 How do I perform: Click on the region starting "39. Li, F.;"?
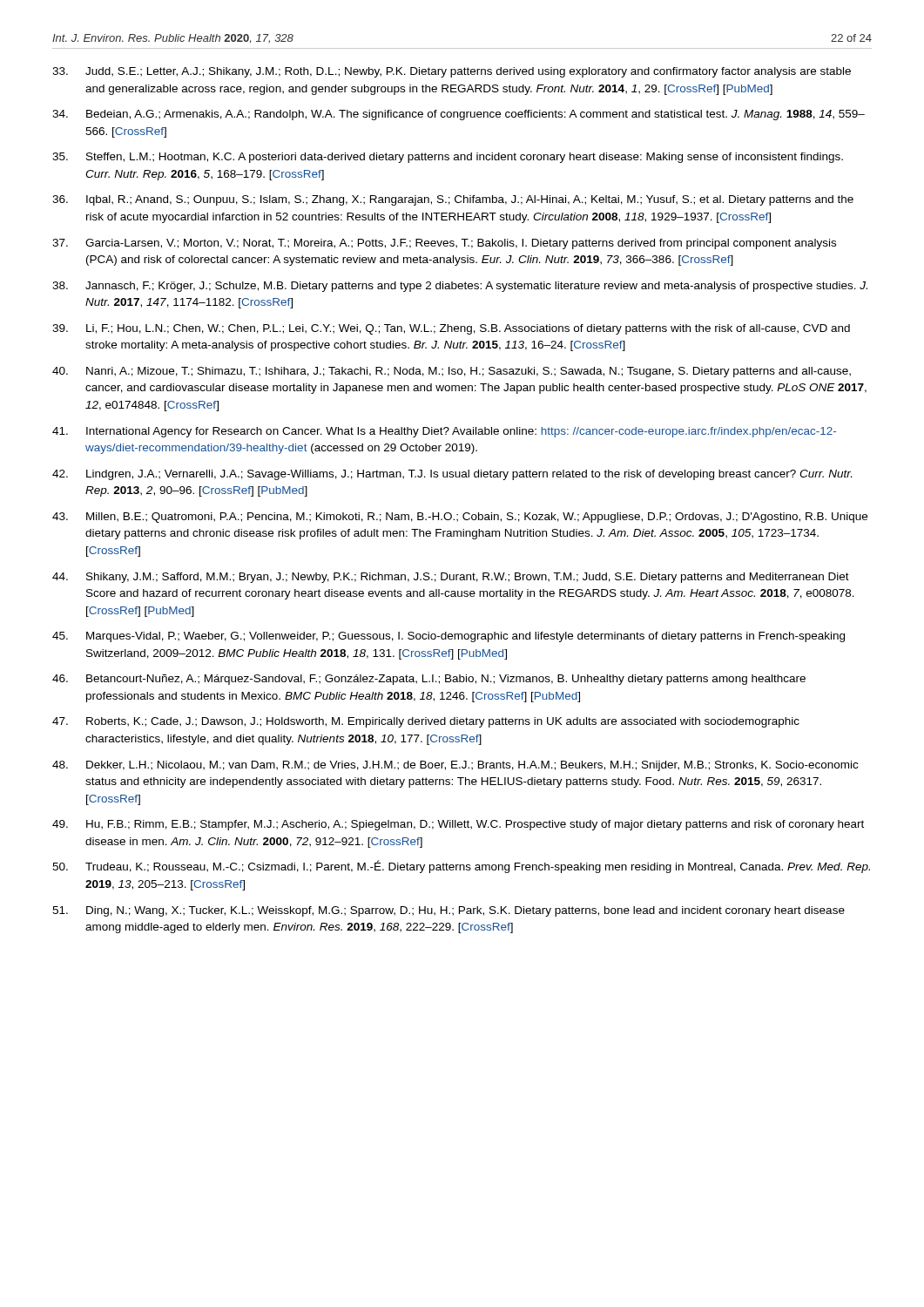[462, 337]
